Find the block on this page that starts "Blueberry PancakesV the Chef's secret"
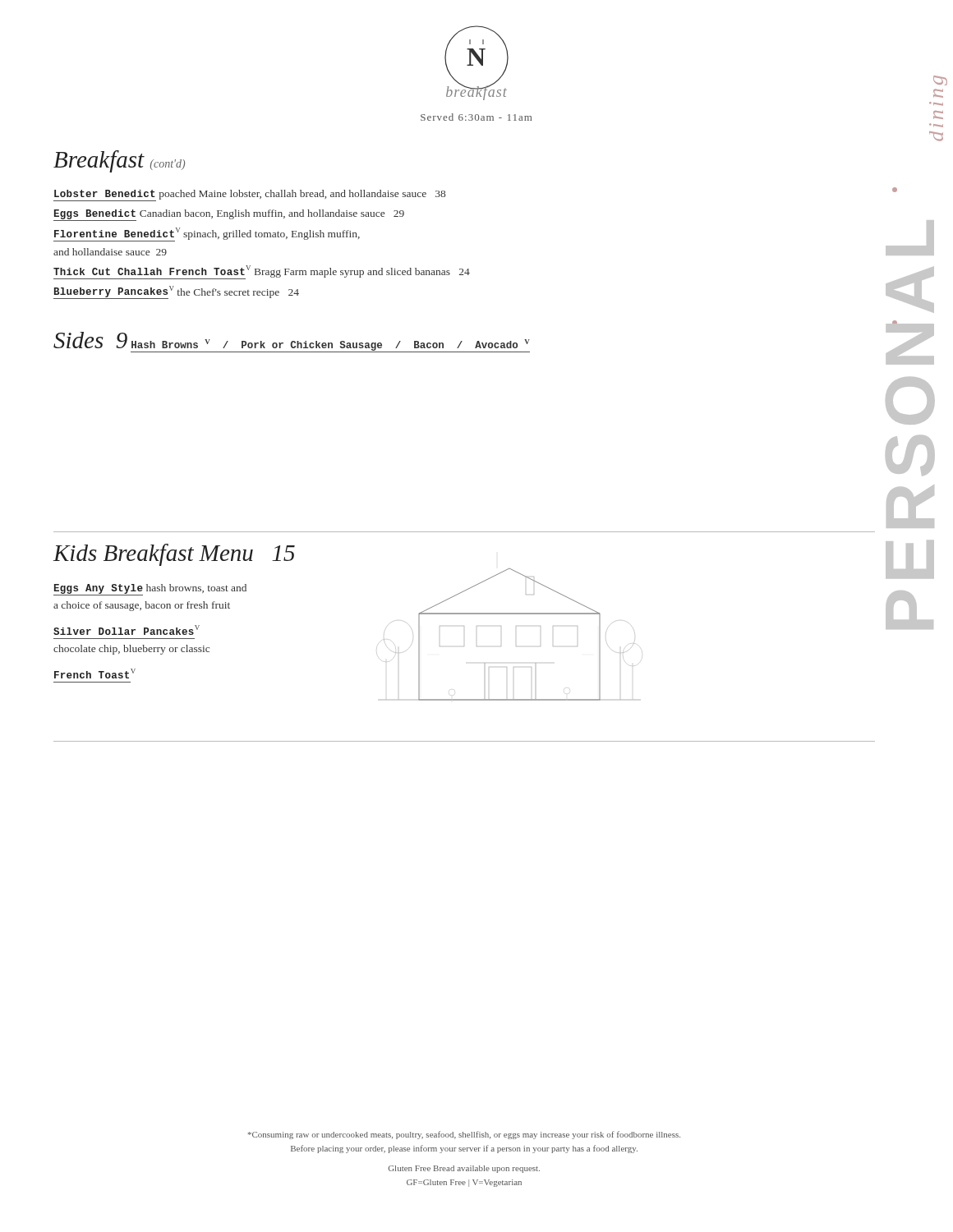 coord(176,291)
